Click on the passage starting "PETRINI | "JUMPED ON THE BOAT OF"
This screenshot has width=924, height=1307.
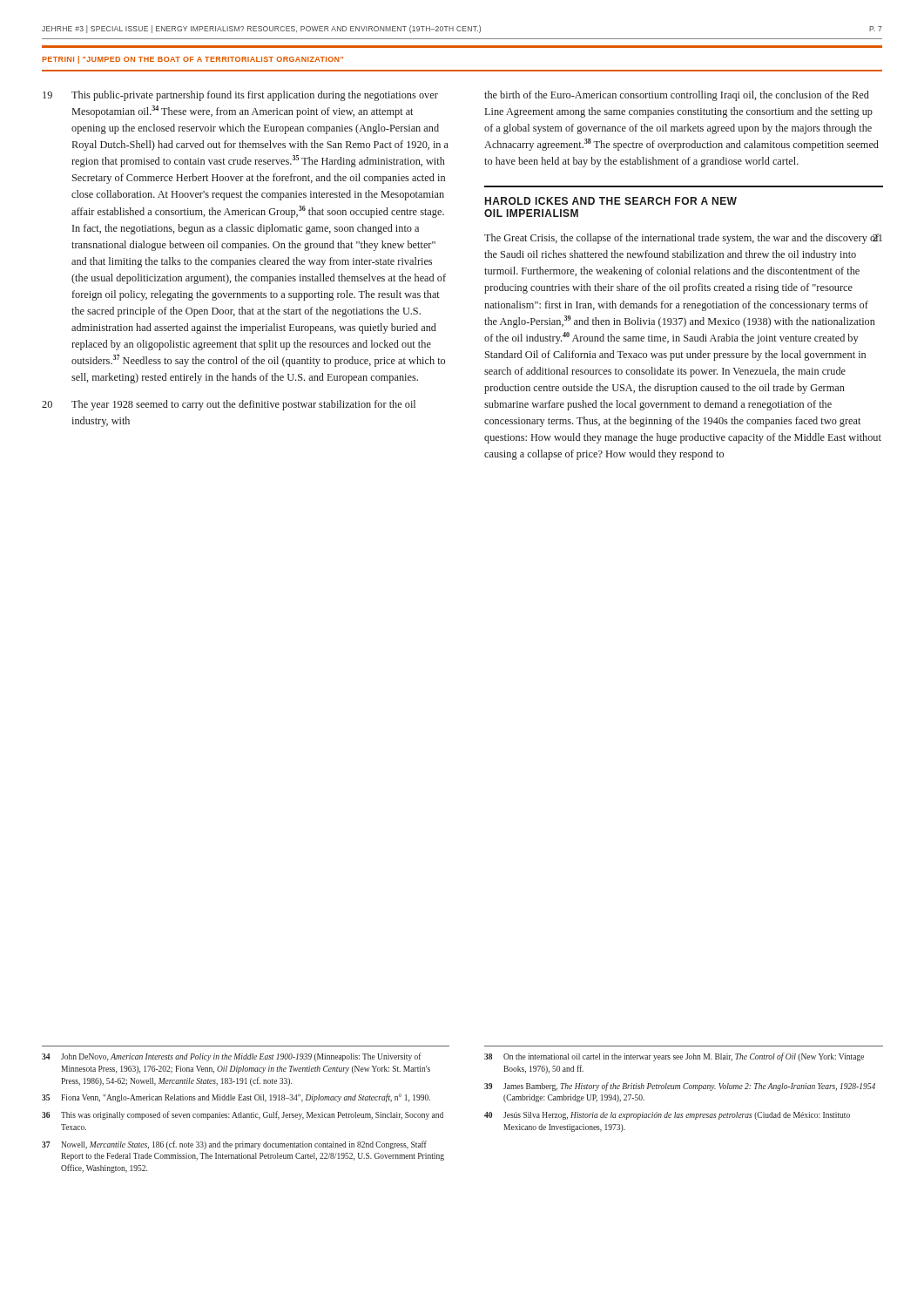click(193, 59)
